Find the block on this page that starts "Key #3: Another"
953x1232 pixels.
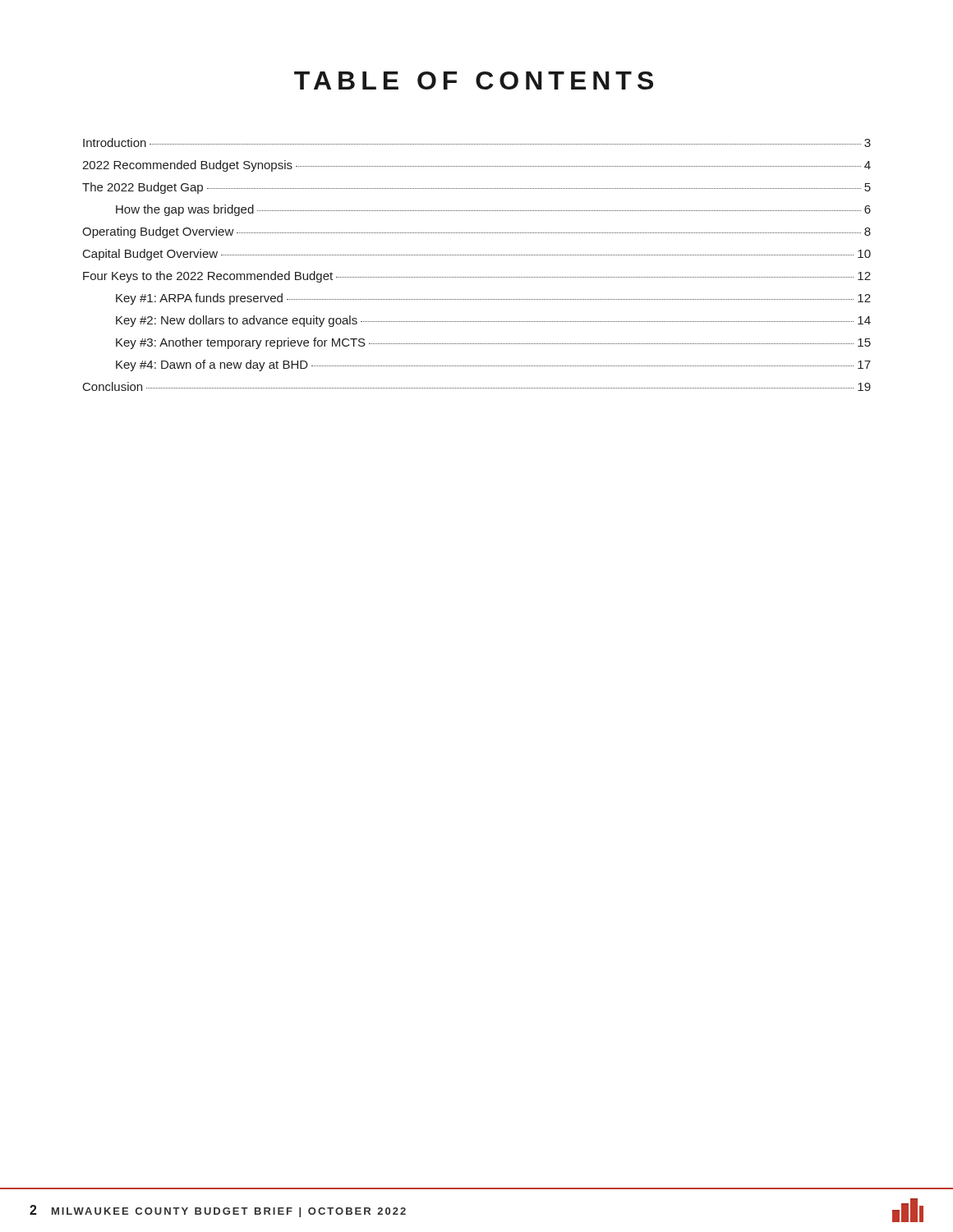(493, 342)
